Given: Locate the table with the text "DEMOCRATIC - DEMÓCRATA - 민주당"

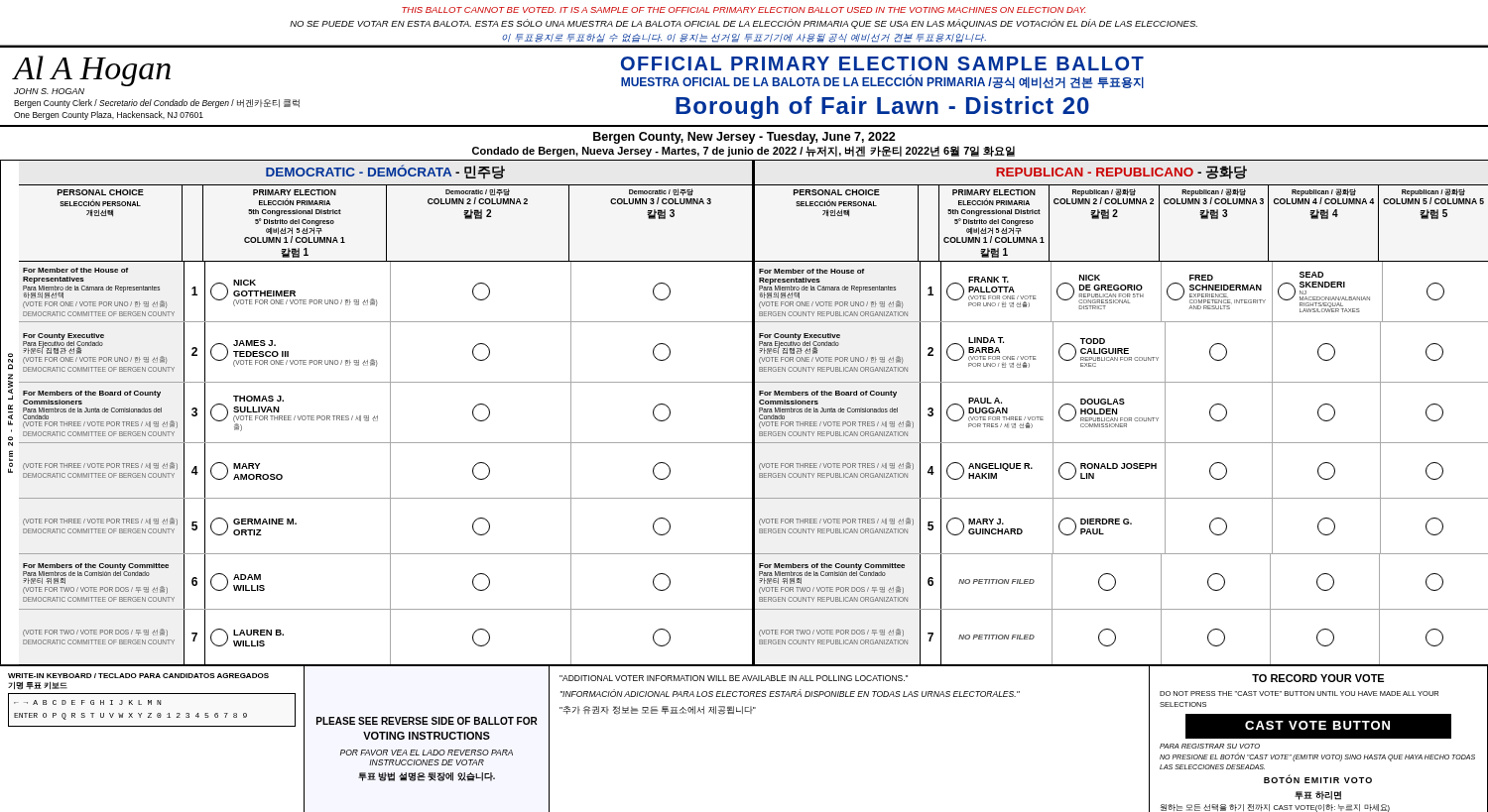Looking at the screenshot, I should (x=387, y=413).
